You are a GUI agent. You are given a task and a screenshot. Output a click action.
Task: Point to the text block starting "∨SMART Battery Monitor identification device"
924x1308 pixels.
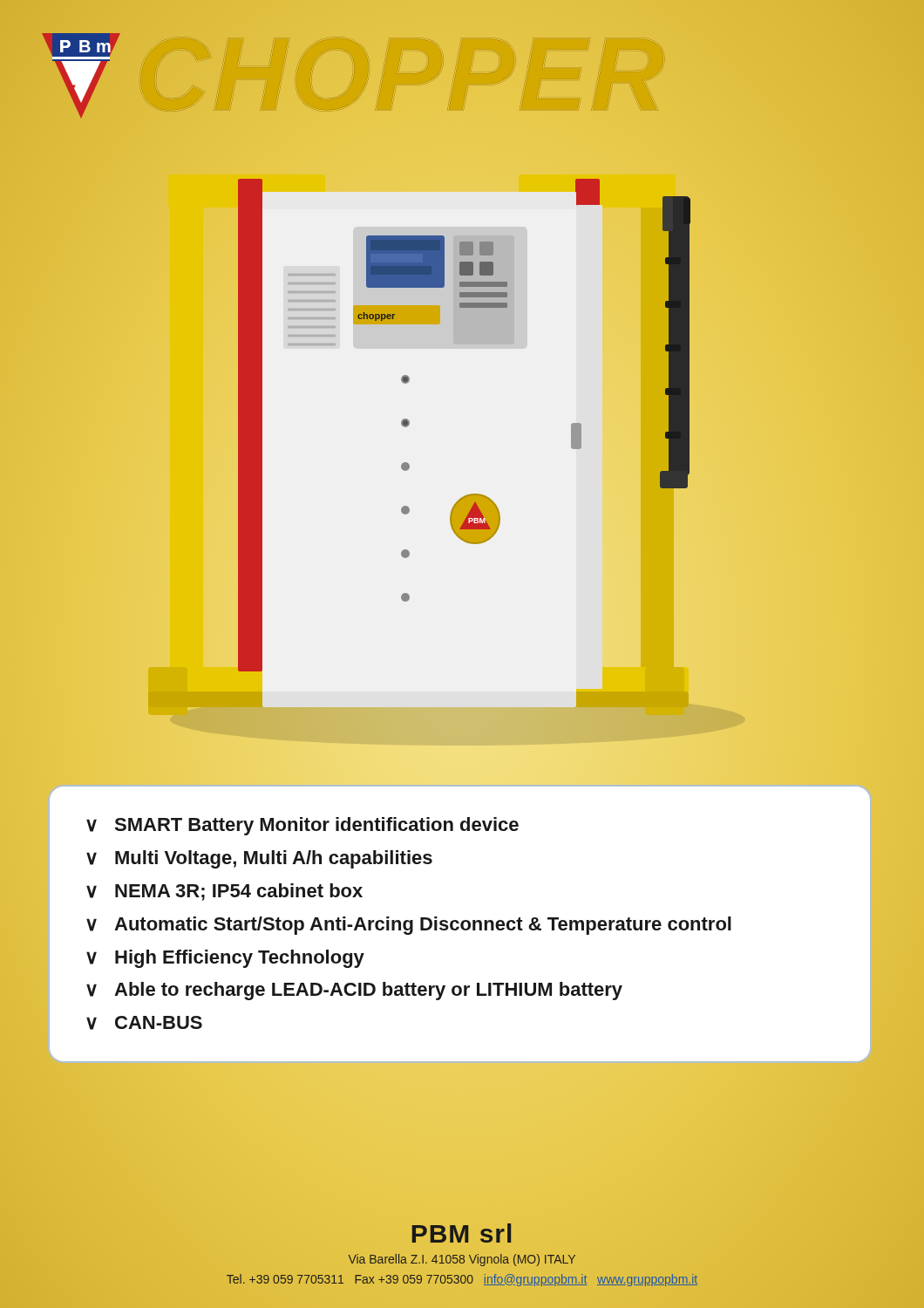pyautogui.click(x=302, y=825)
